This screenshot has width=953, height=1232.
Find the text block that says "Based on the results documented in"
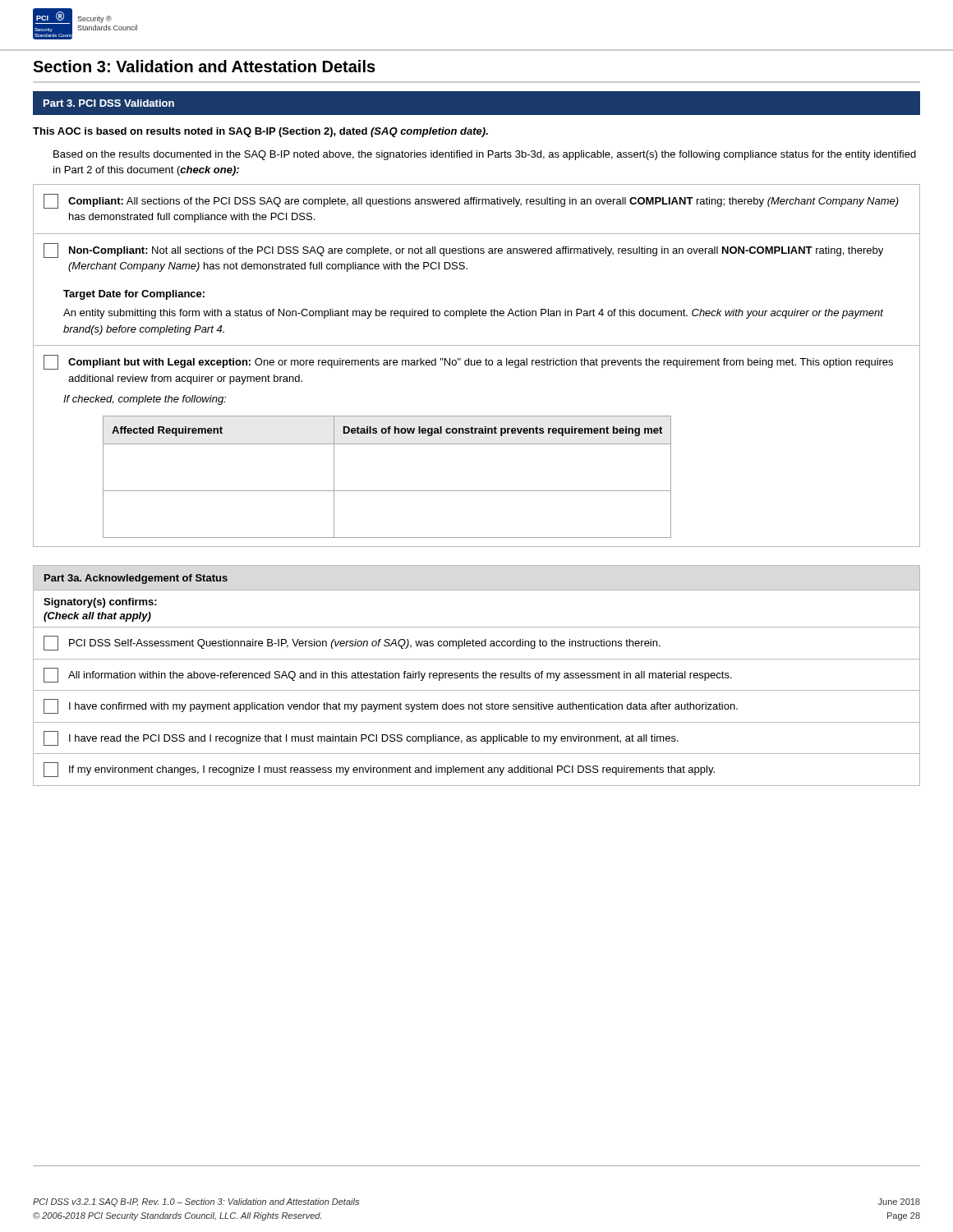pos(484,162)
